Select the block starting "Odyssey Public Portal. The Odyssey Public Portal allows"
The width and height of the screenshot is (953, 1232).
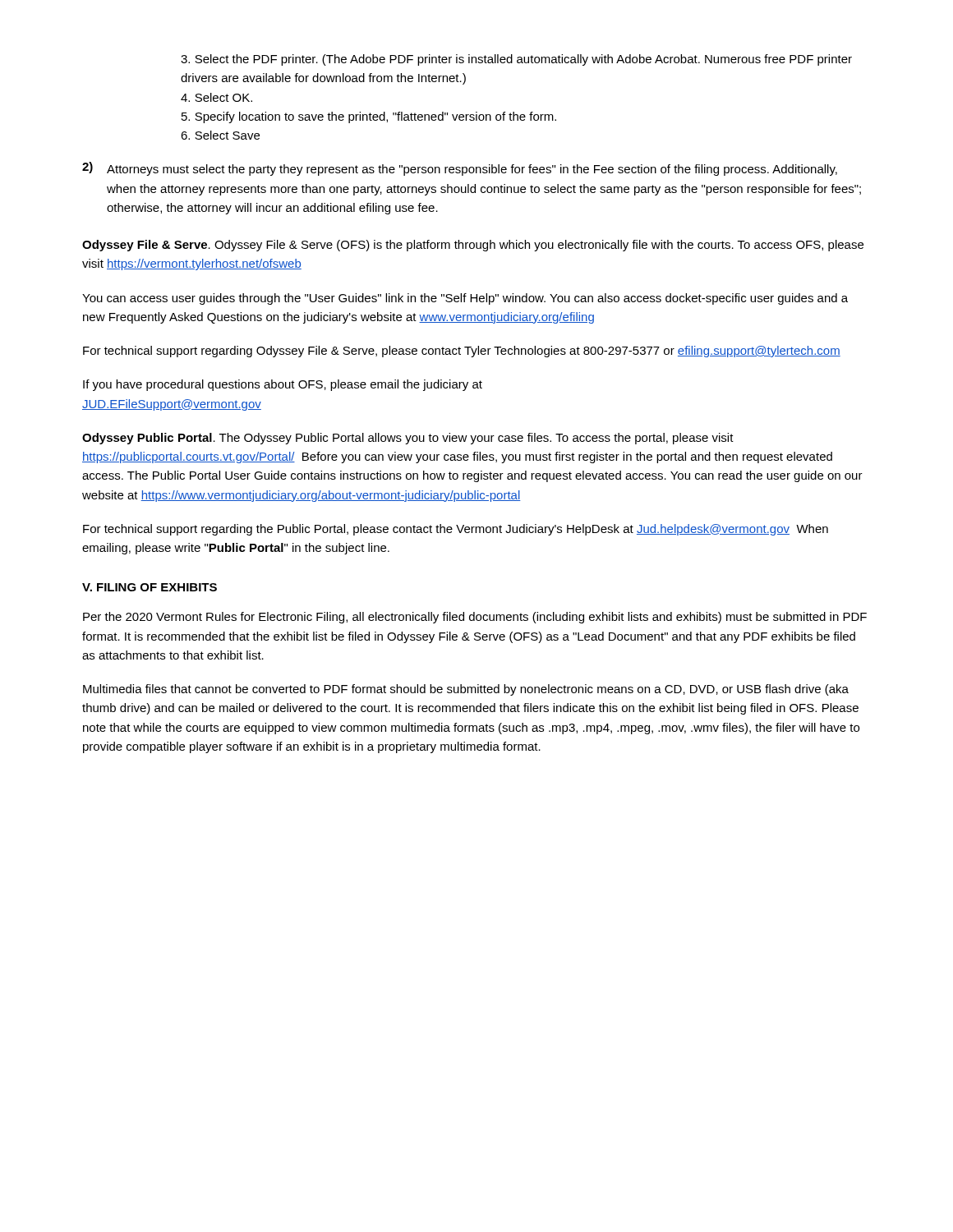472,466
